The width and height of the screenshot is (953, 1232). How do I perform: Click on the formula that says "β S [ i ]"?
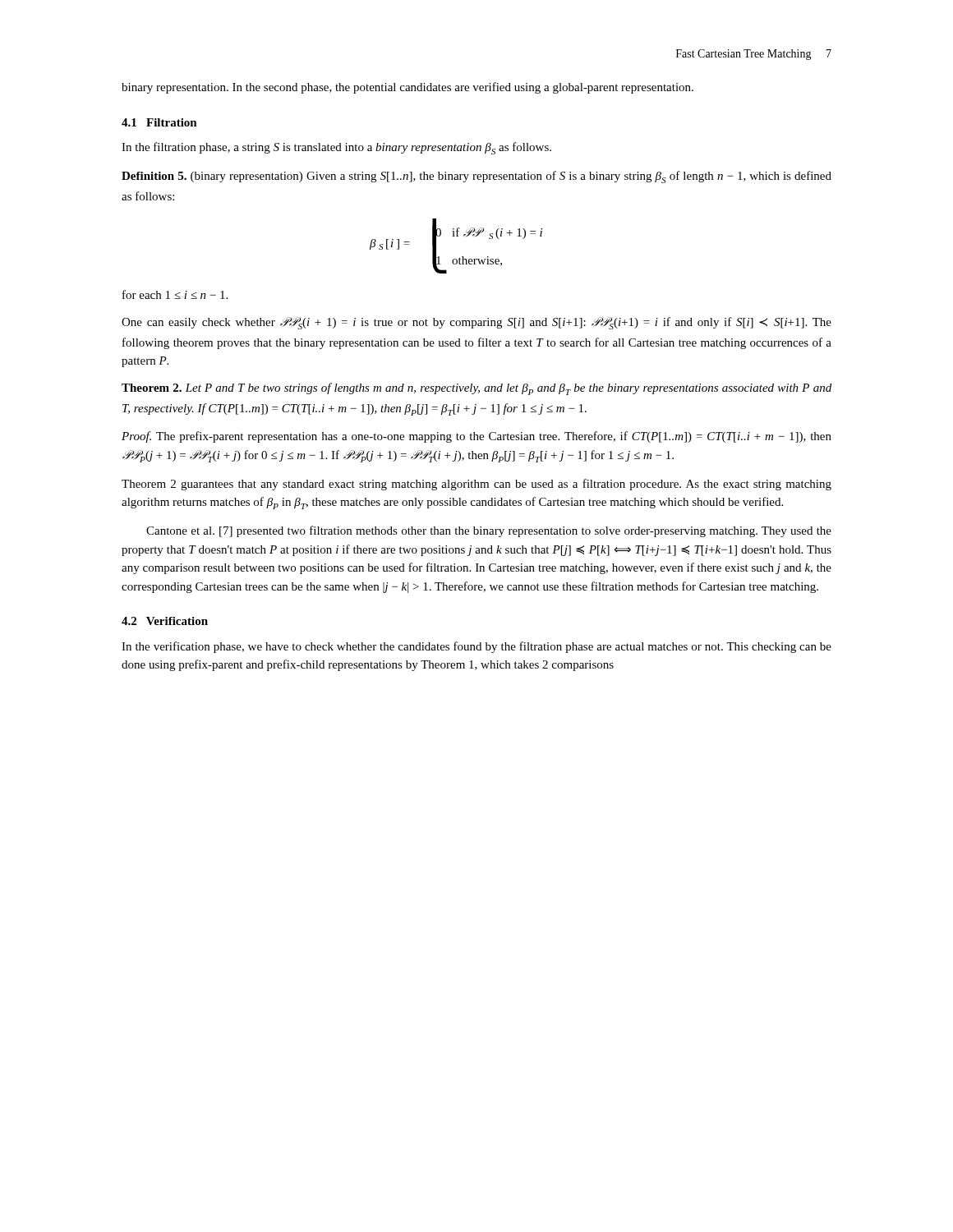[x=476, y=247]
